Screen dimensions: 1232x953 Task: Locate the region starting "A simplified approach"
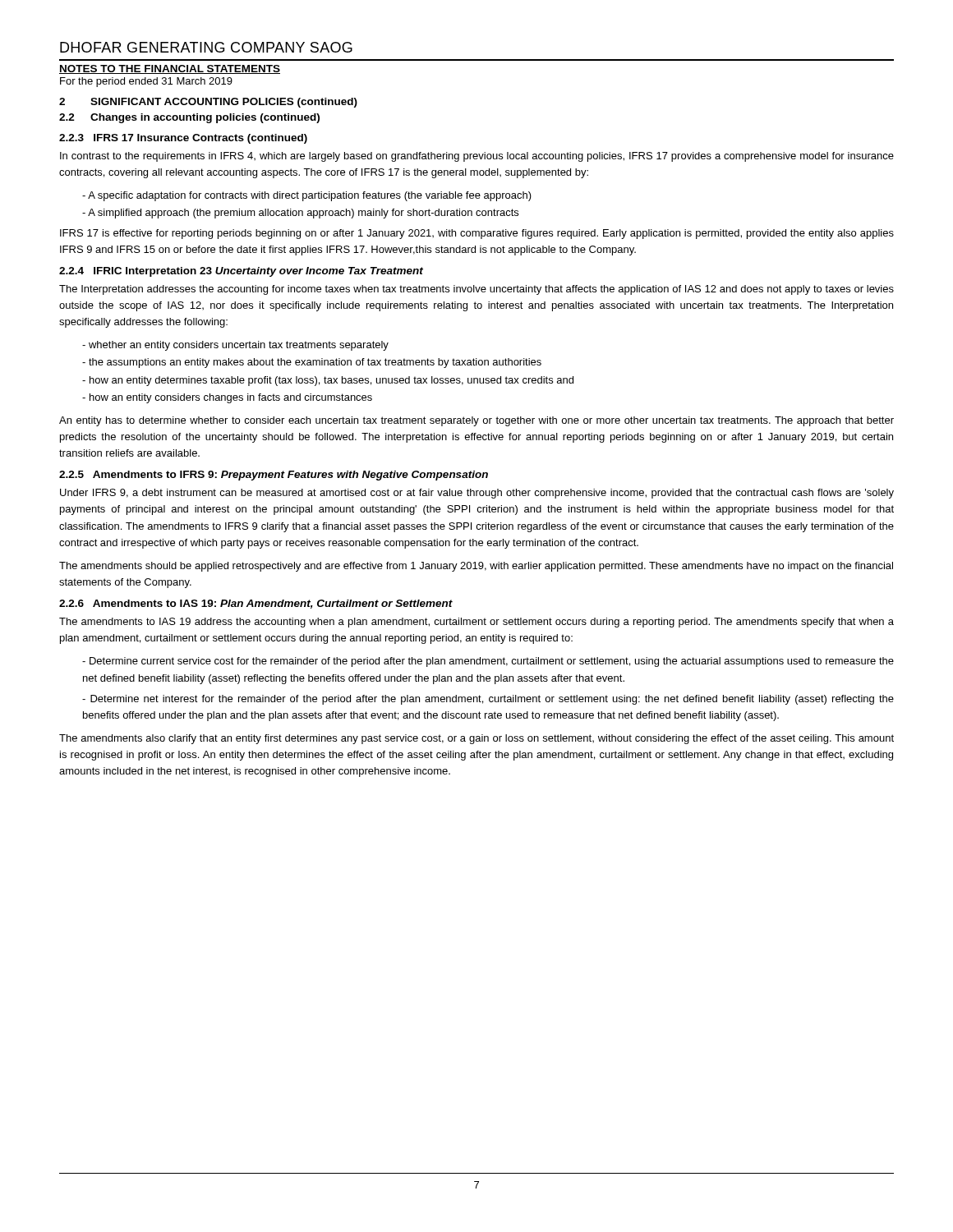click(x=301, y=213)
